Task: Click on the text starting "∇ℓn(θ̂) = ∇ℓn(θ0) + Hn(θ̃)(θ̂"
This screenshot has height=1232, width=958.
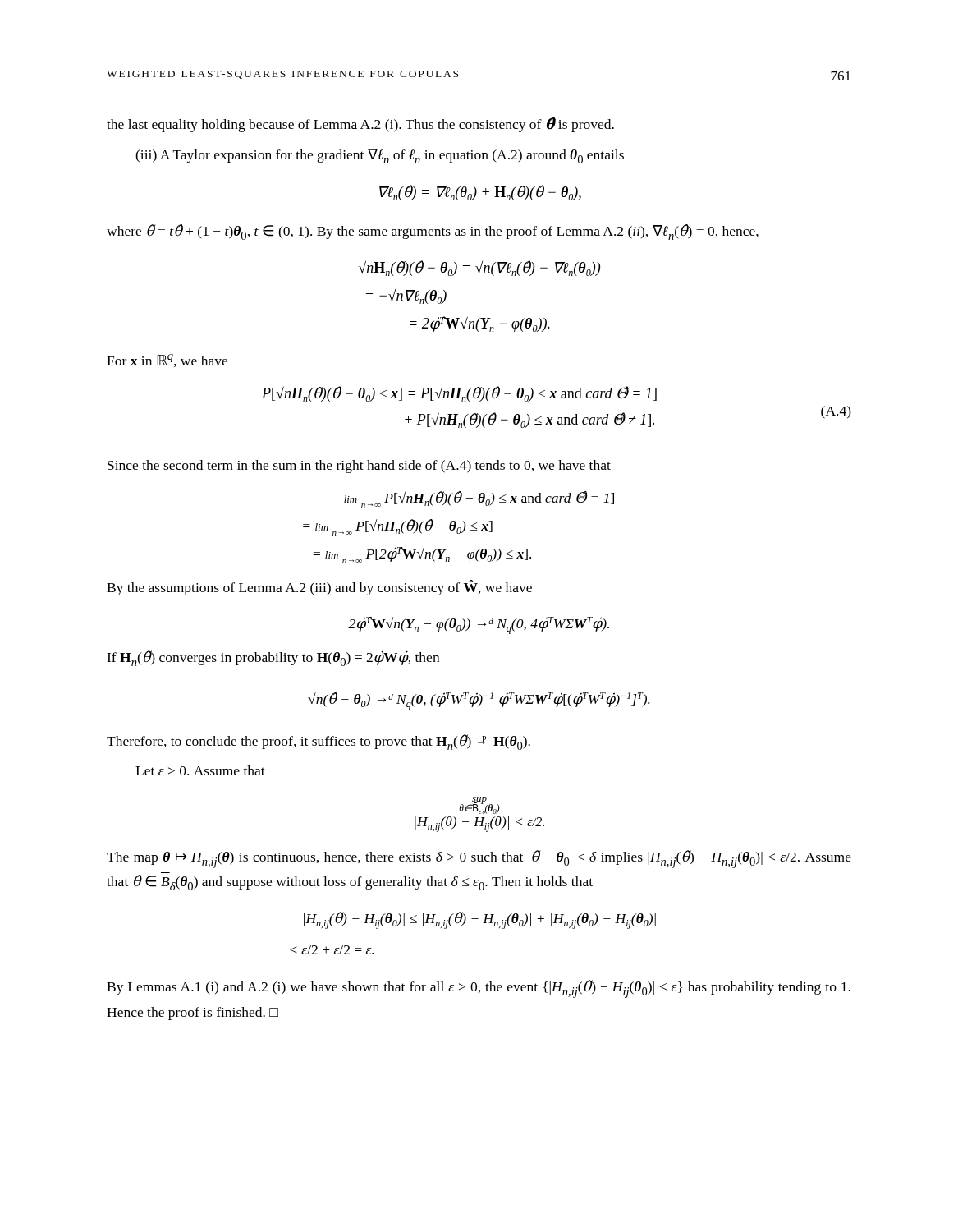Action: pos(479,191)
